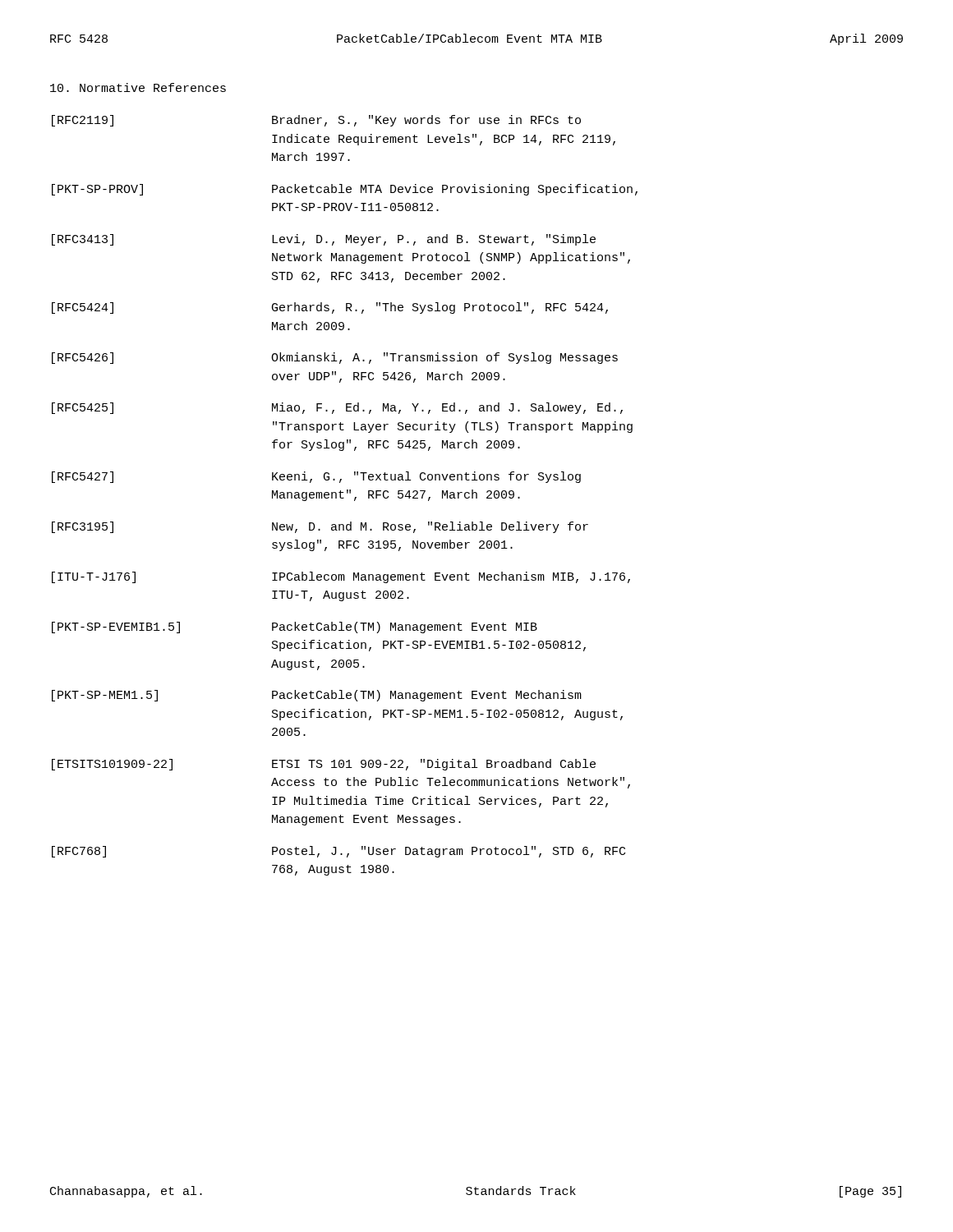This screenshot has height=1232, width=953.
Task: Navigate to the passage starting "[RFC3195] New, D. and"
Action: [476, 537]
